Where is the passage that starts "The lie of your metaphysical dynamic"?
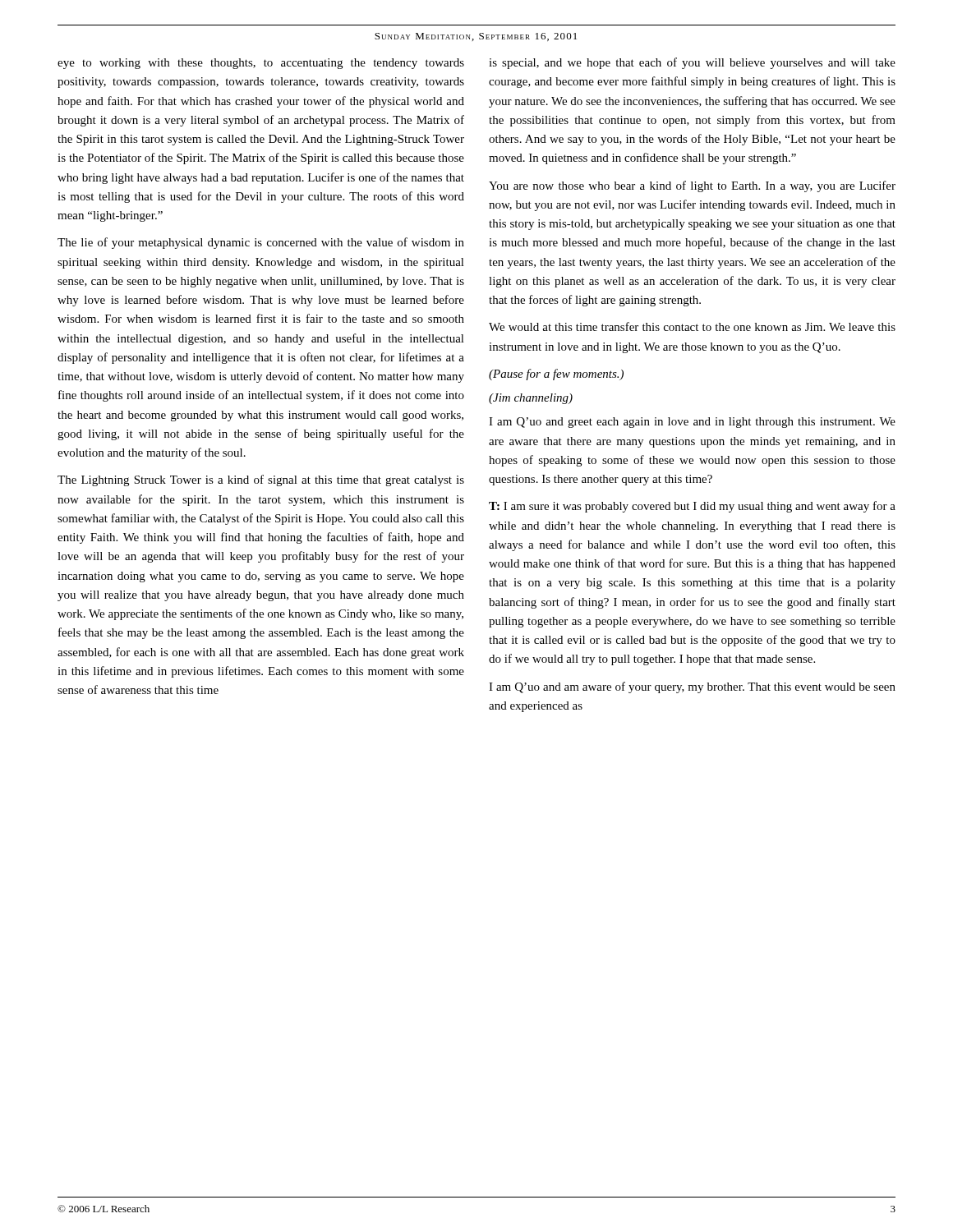This screenshot has height=1232, width=953. 261,348
